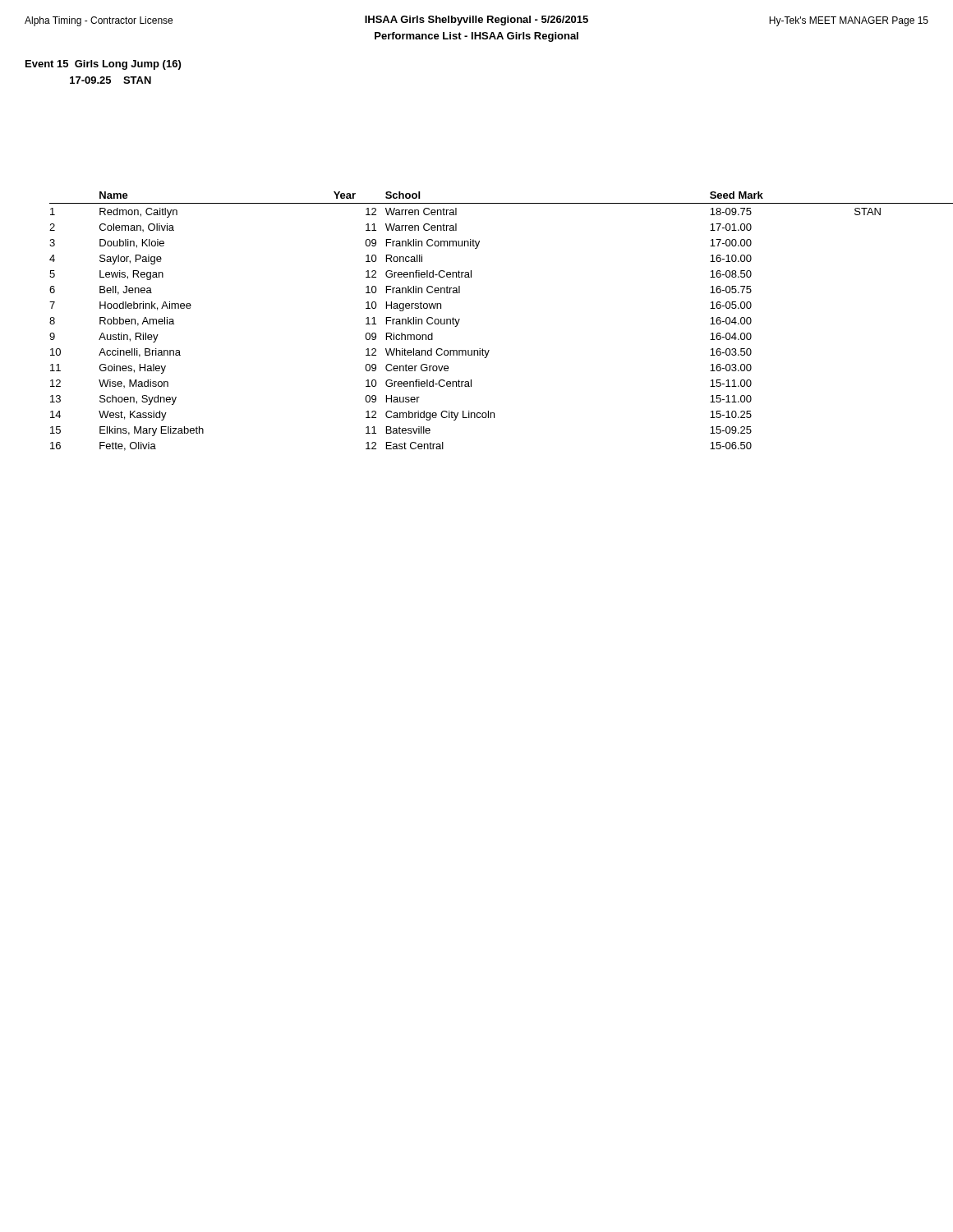Select the passage starting "IHSAA Girls Shelbyville"

click(x=476, y=28)
